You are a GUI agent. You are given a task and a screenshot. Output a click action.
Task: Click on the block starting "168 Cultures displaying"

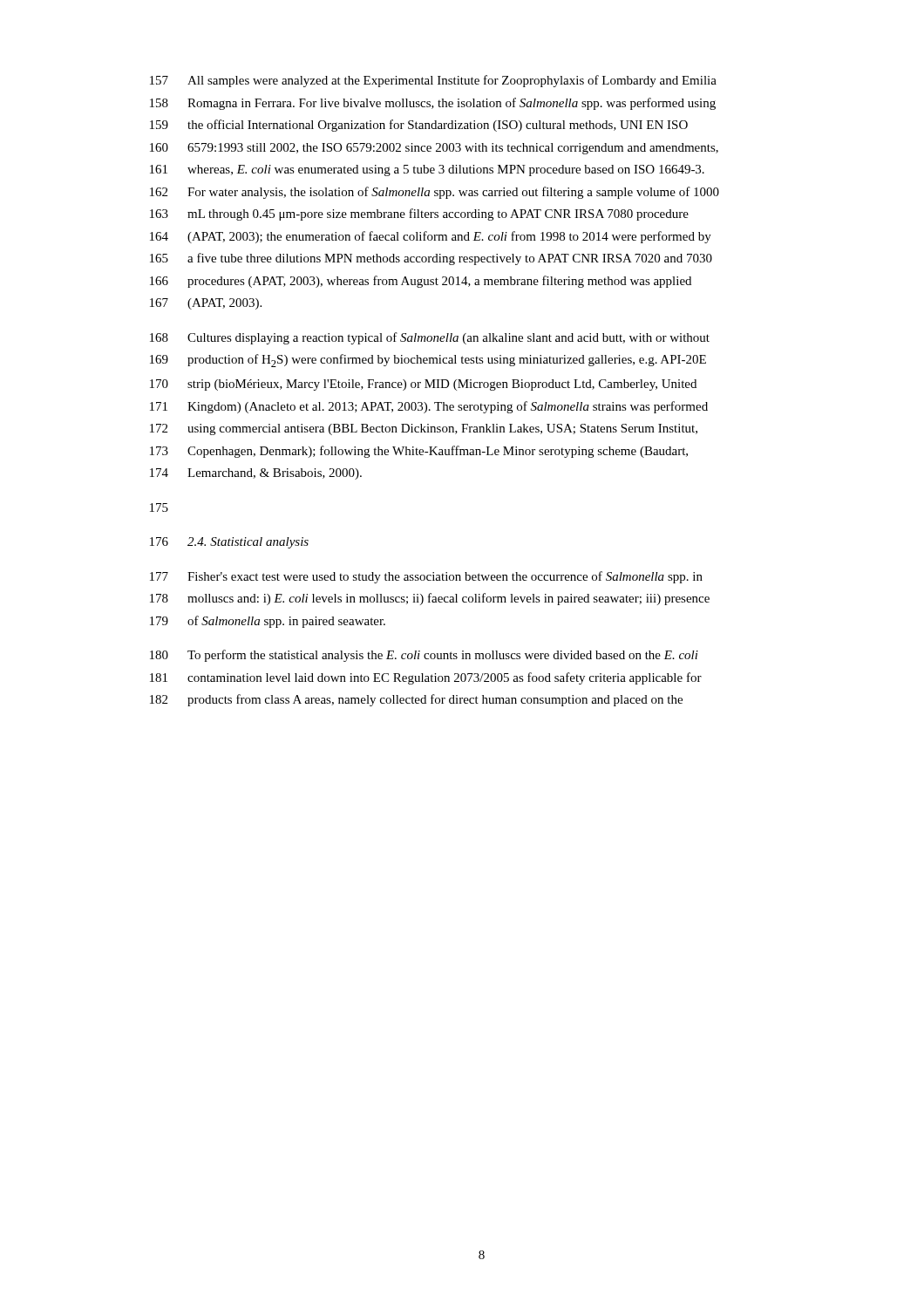click(482, 406)
